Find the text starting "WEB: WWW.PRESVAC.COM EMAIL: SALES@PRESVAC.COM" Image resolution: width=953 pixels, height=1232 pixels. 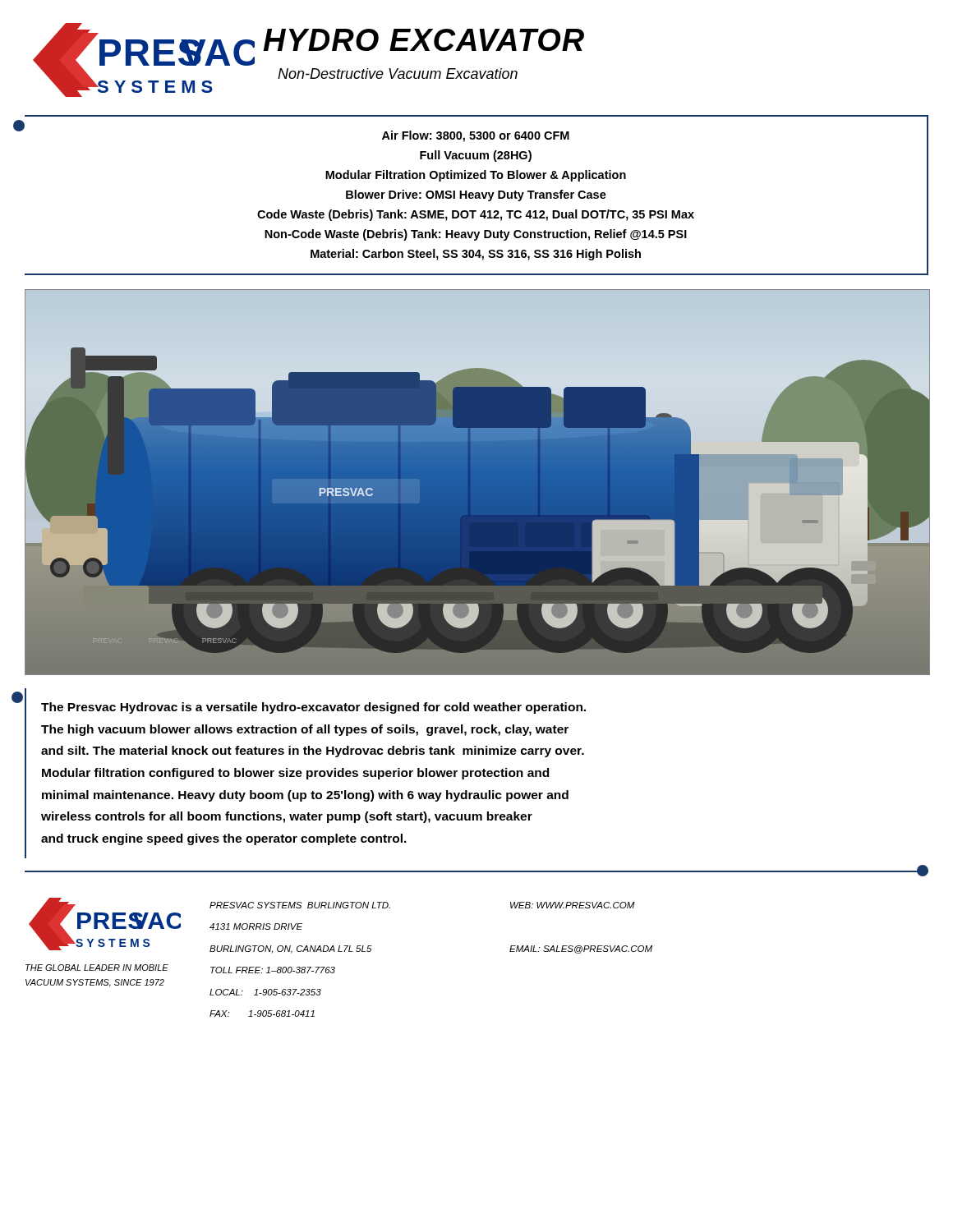coord(573,905)
